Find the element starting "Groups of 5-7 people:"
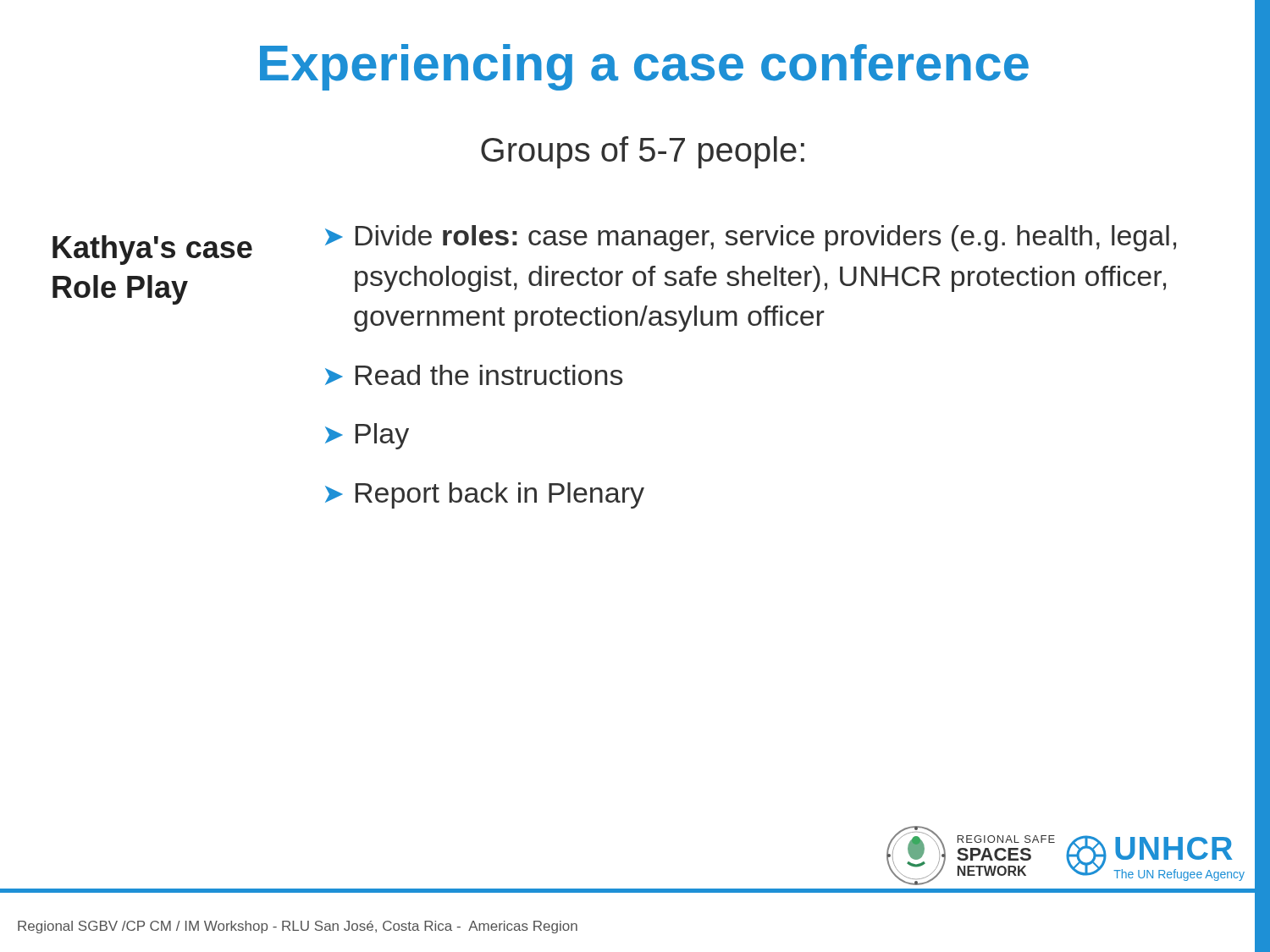This screenshot has height=952, width=1270. [643, 150]
